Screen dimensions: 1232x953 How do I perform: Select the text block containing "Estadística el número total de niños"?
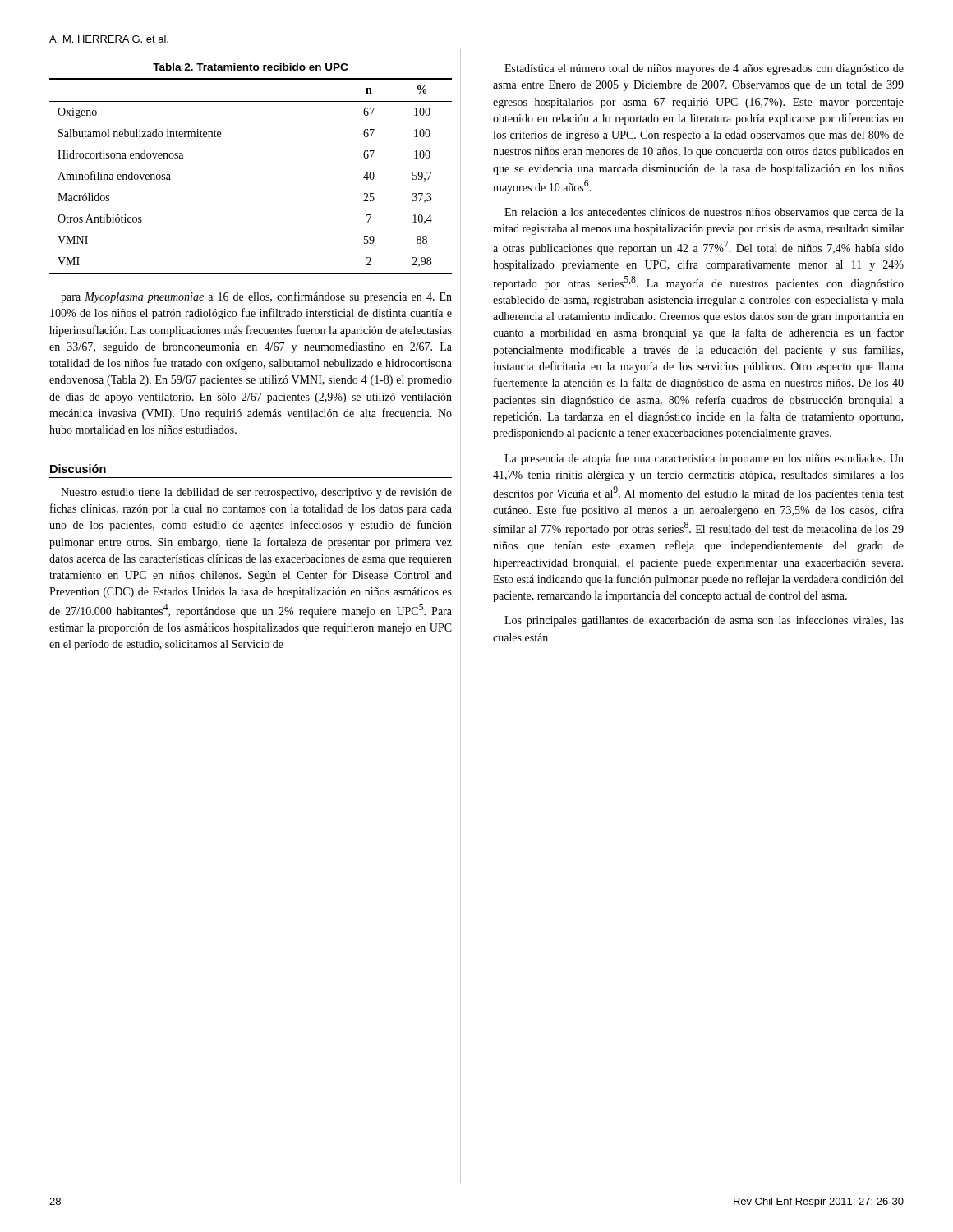pyautogui.click(x=698, y=128)
